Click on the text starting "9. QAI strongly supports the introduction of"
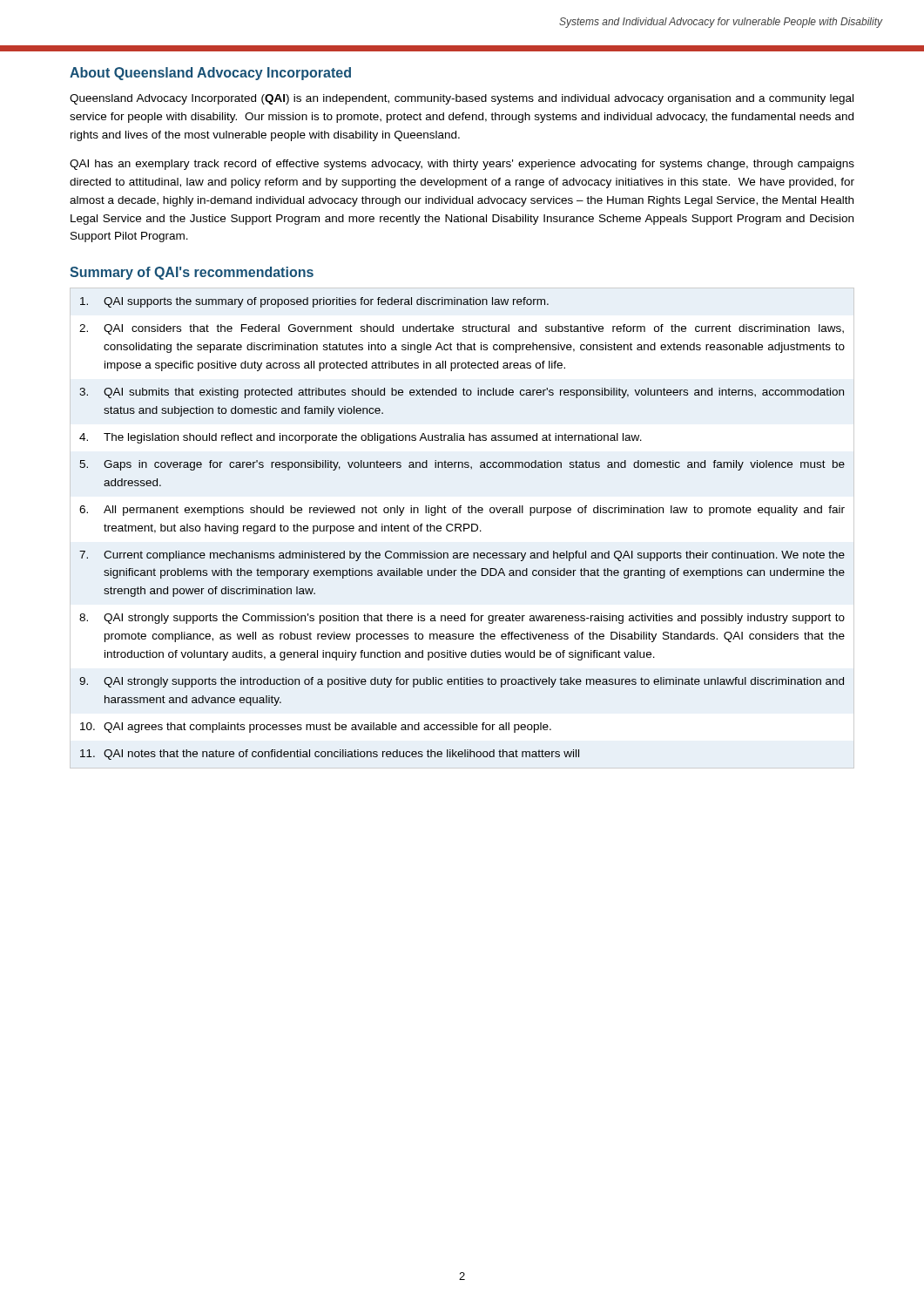This screenshot has width=924, height=1307. tap(462, 691)
